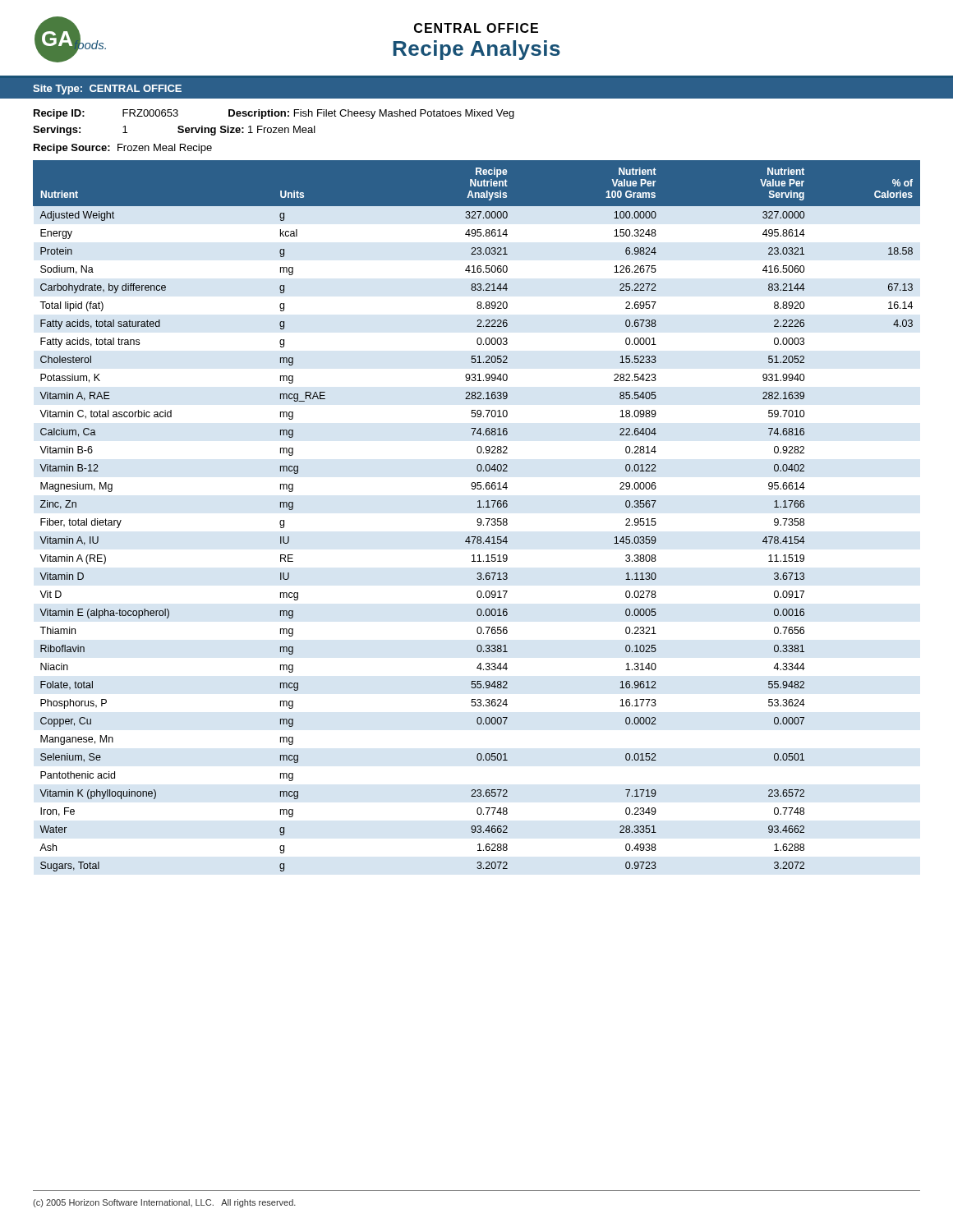Find the text with the text "Servings: 1"
The image size is (953, 1232).
(80, 129)
